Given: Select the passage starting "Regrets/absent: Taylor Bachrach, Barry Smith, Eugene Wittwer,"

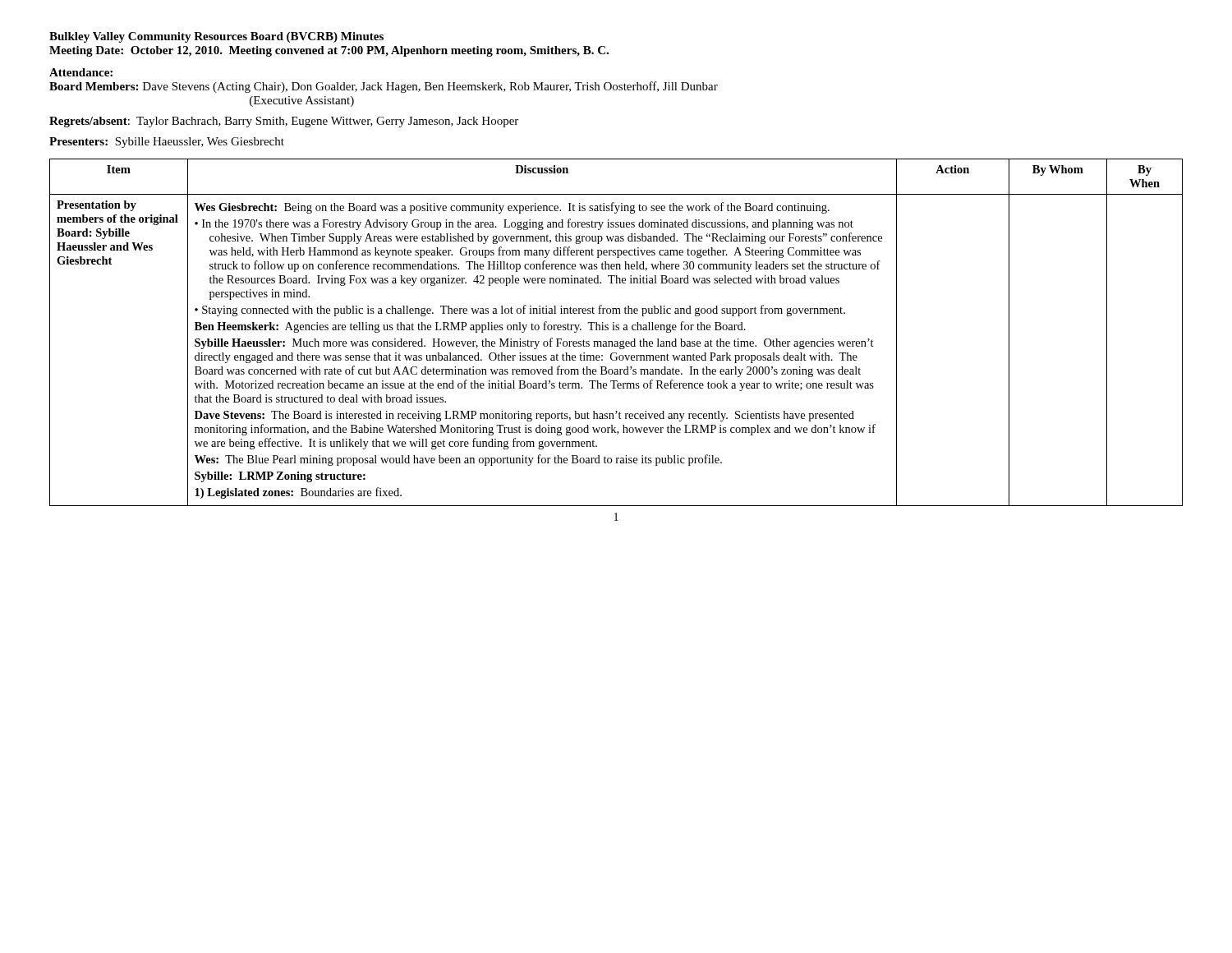Looking at the screenshot, I should (284, 121).
